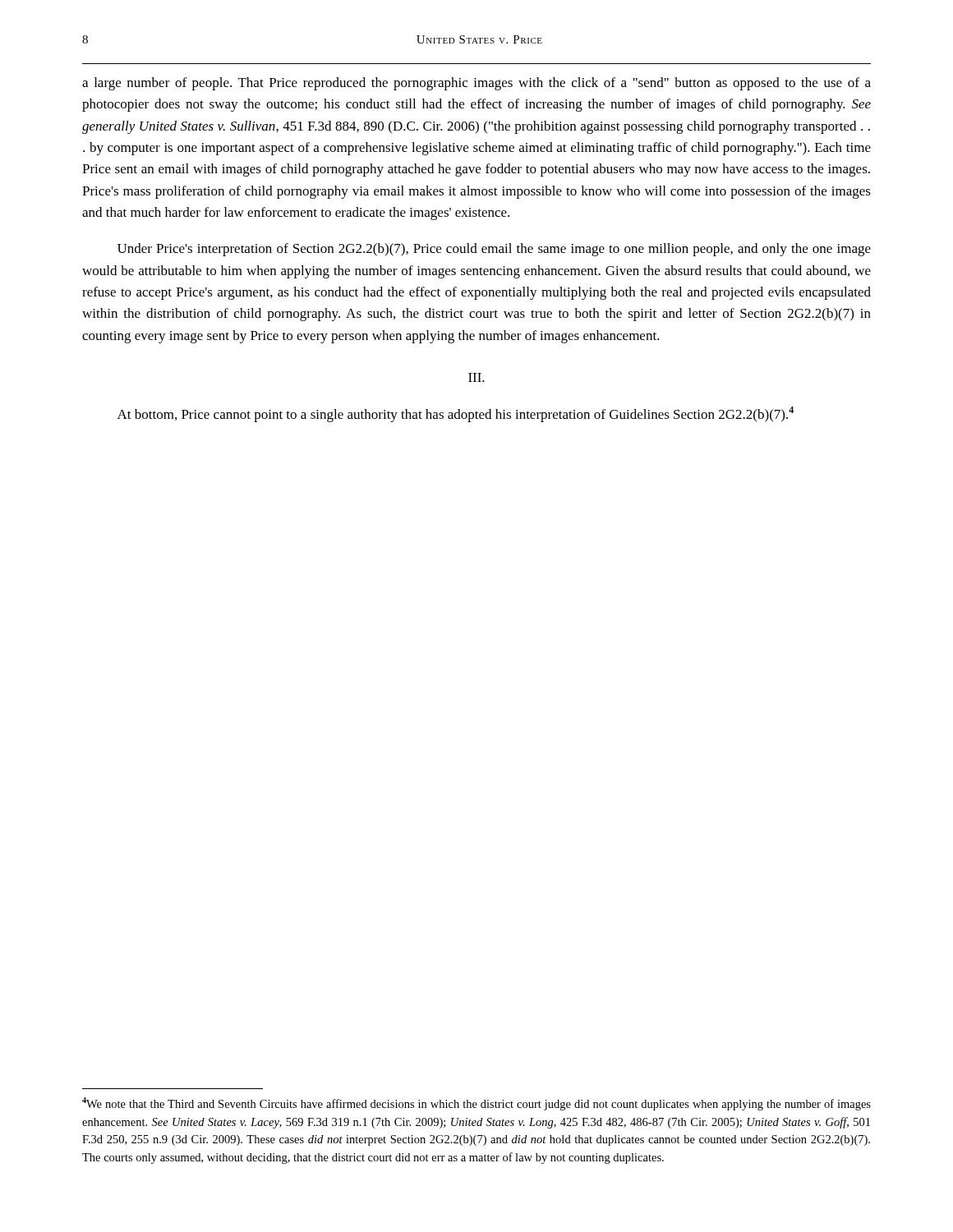Click on the text block that says "At bottom, Price cannot"

[455, 413]
